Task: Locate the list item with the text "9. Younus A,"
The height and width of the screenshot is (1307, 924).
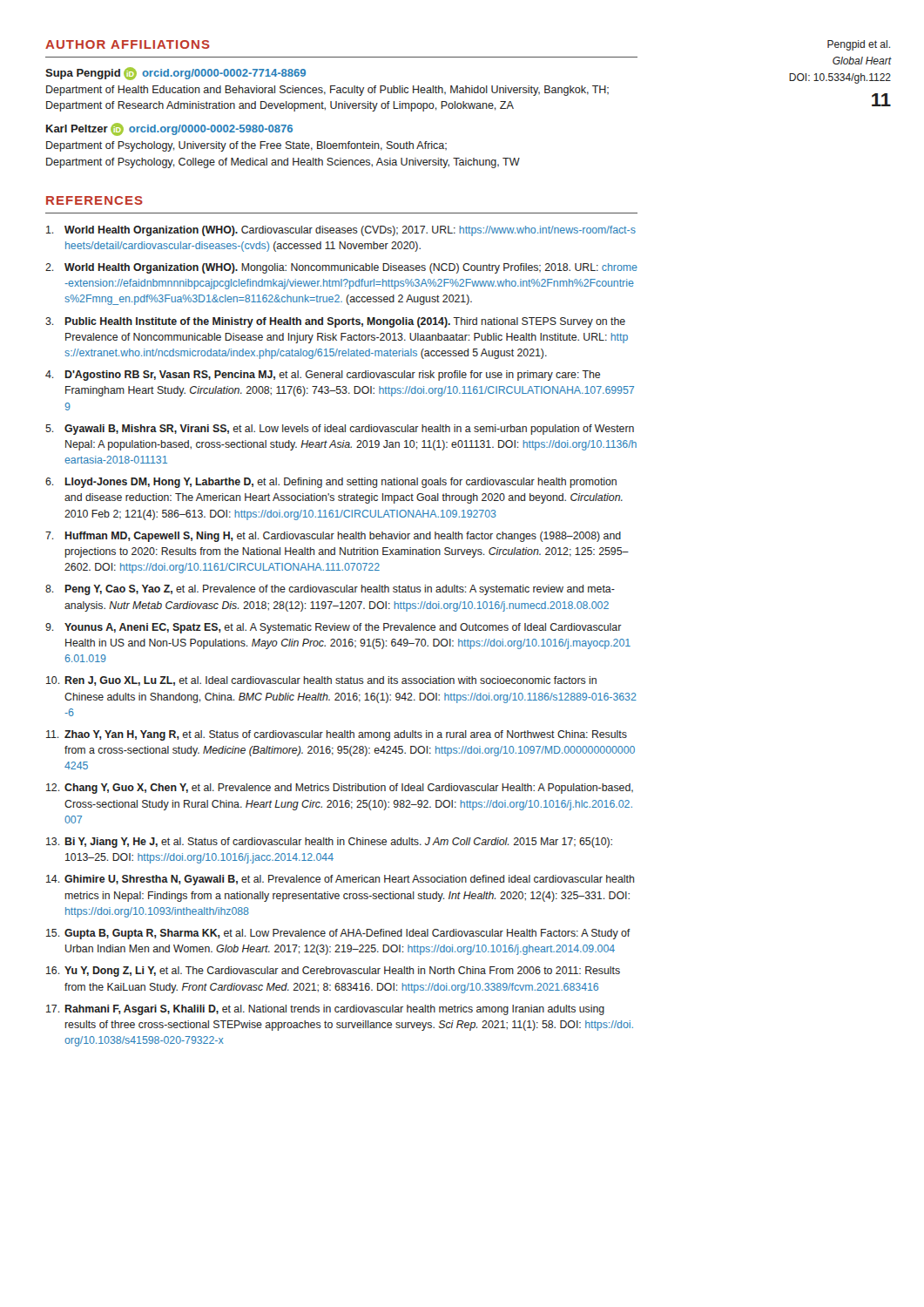Action: coord(341,643)
